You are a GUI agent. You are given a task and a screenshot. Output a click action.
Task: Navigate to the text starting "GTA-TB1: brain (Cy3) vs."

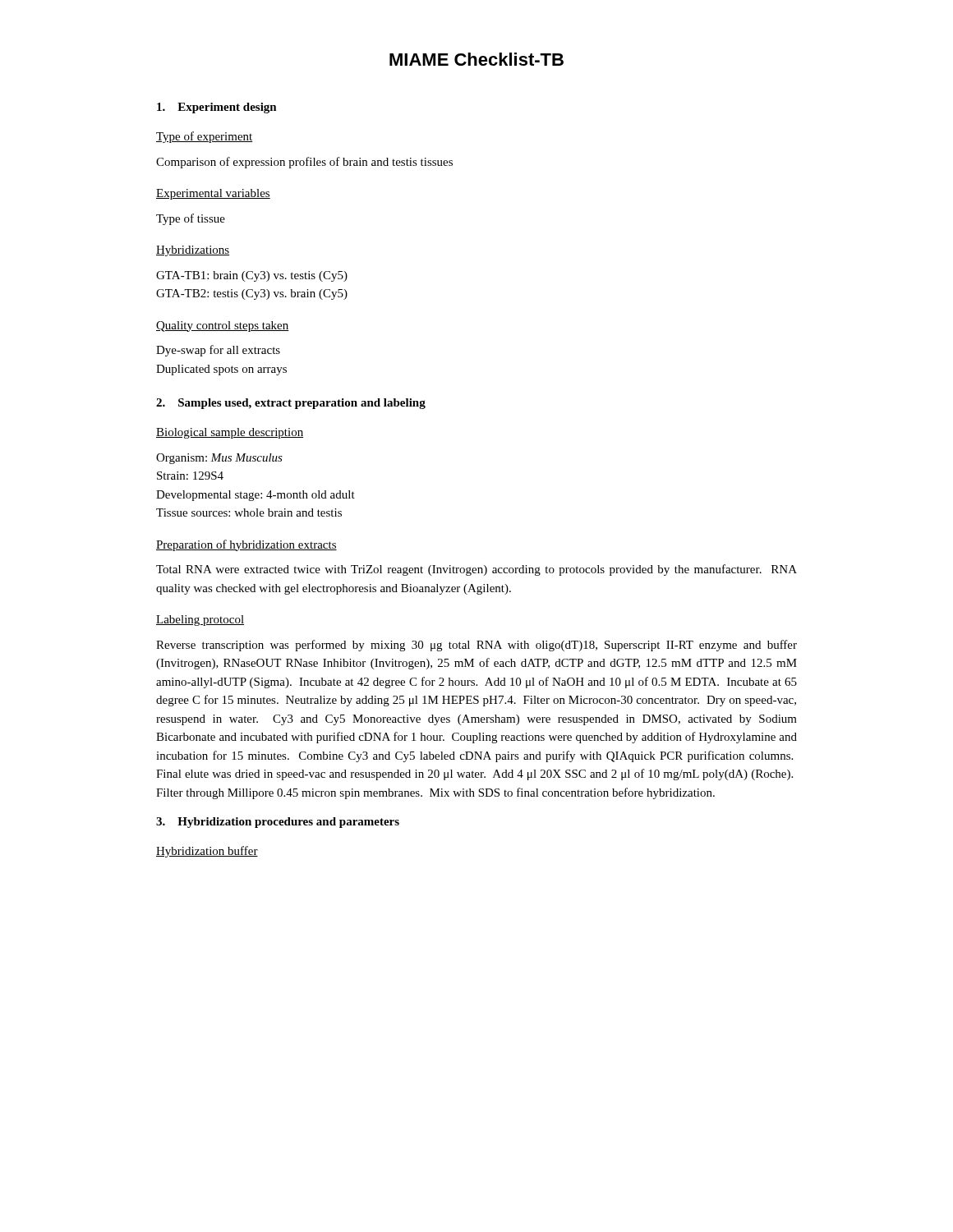point(252,284)
